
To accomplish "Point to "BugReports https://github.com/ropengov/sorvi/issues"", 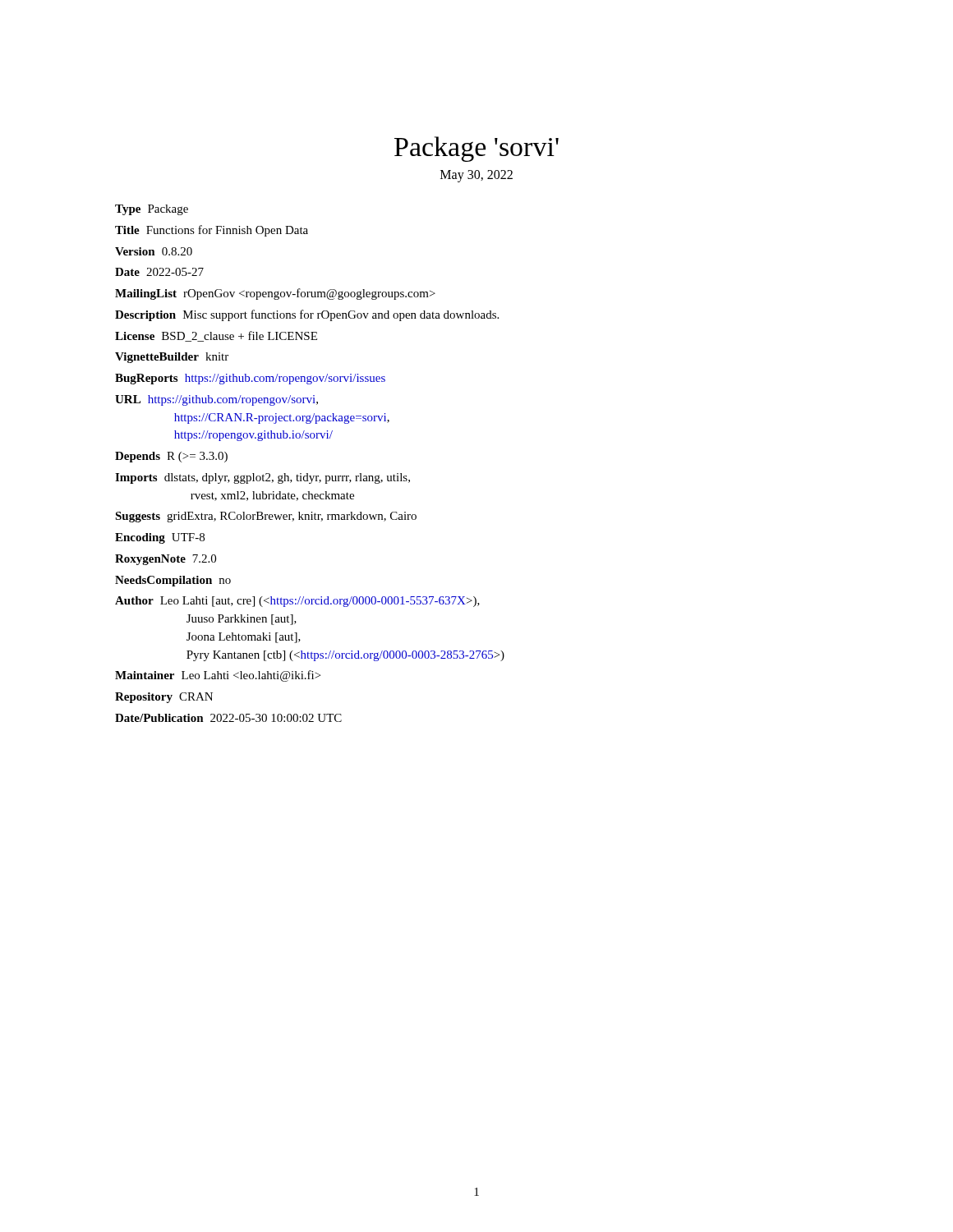I will [x=250, y=379].
